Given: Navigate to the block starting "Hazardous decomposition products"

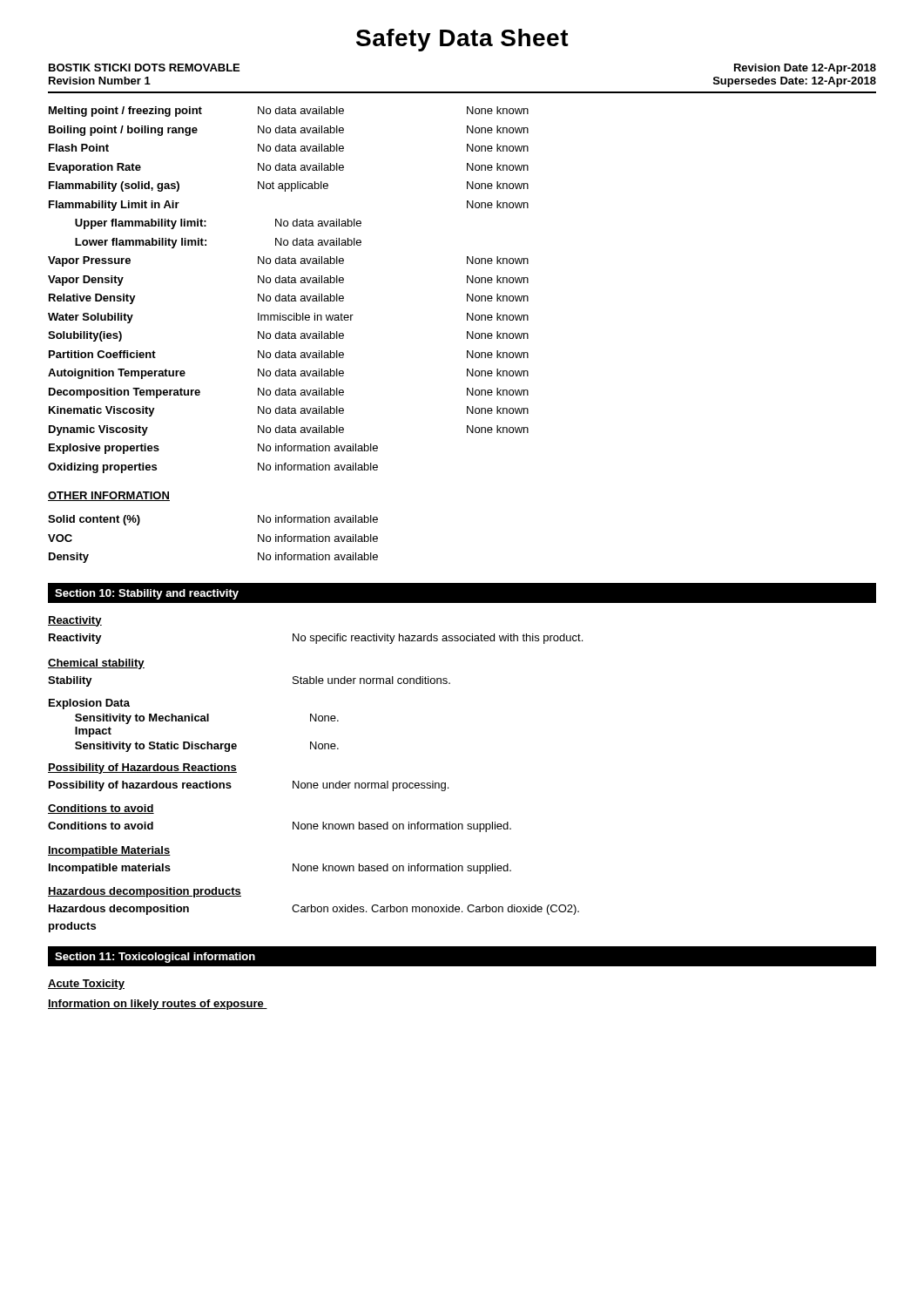Looking at the screenshot, I should point(144,891).
